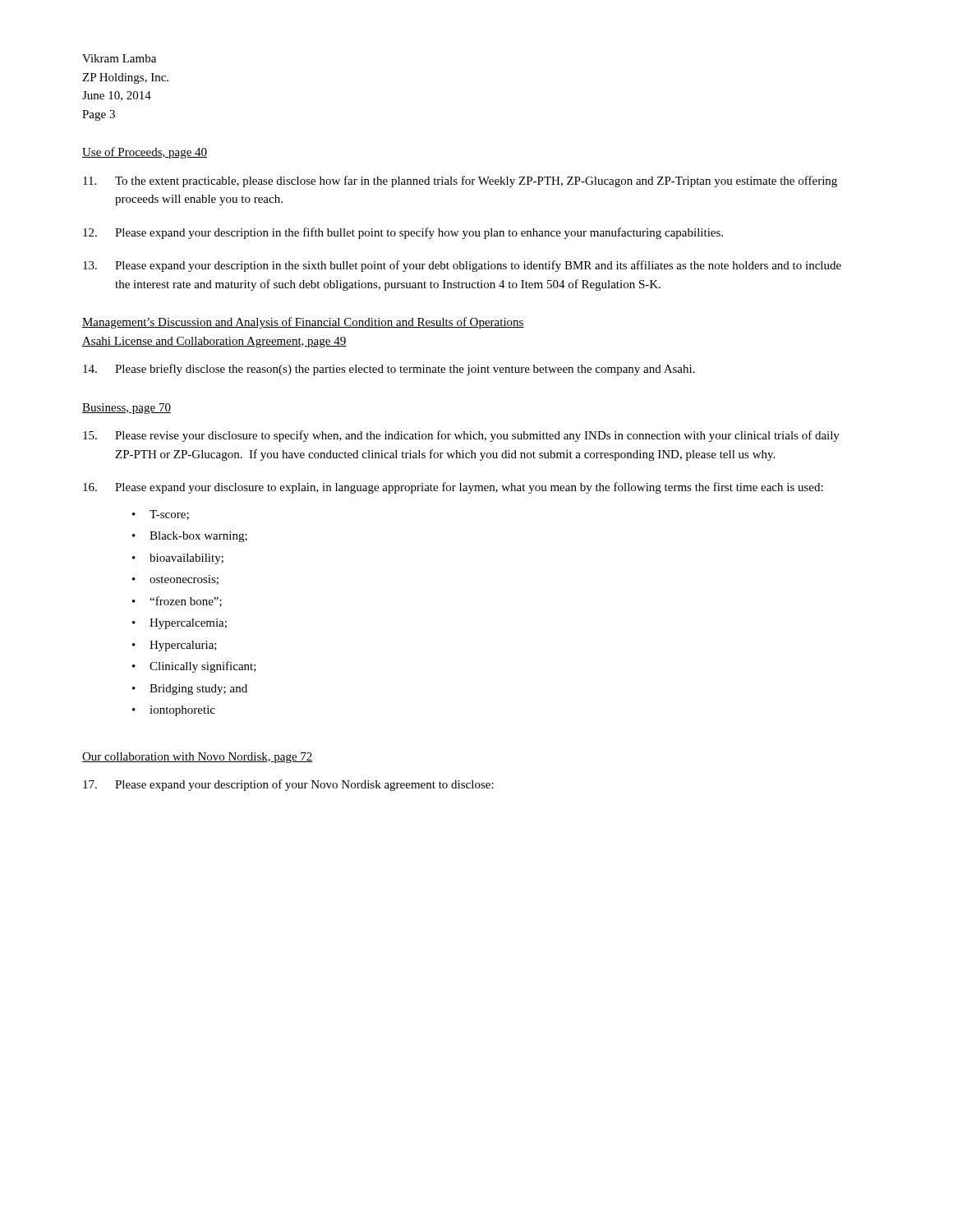Select the list item that says "16. Please expand your"
This screenshot has height=1232, width=953.
453,488
